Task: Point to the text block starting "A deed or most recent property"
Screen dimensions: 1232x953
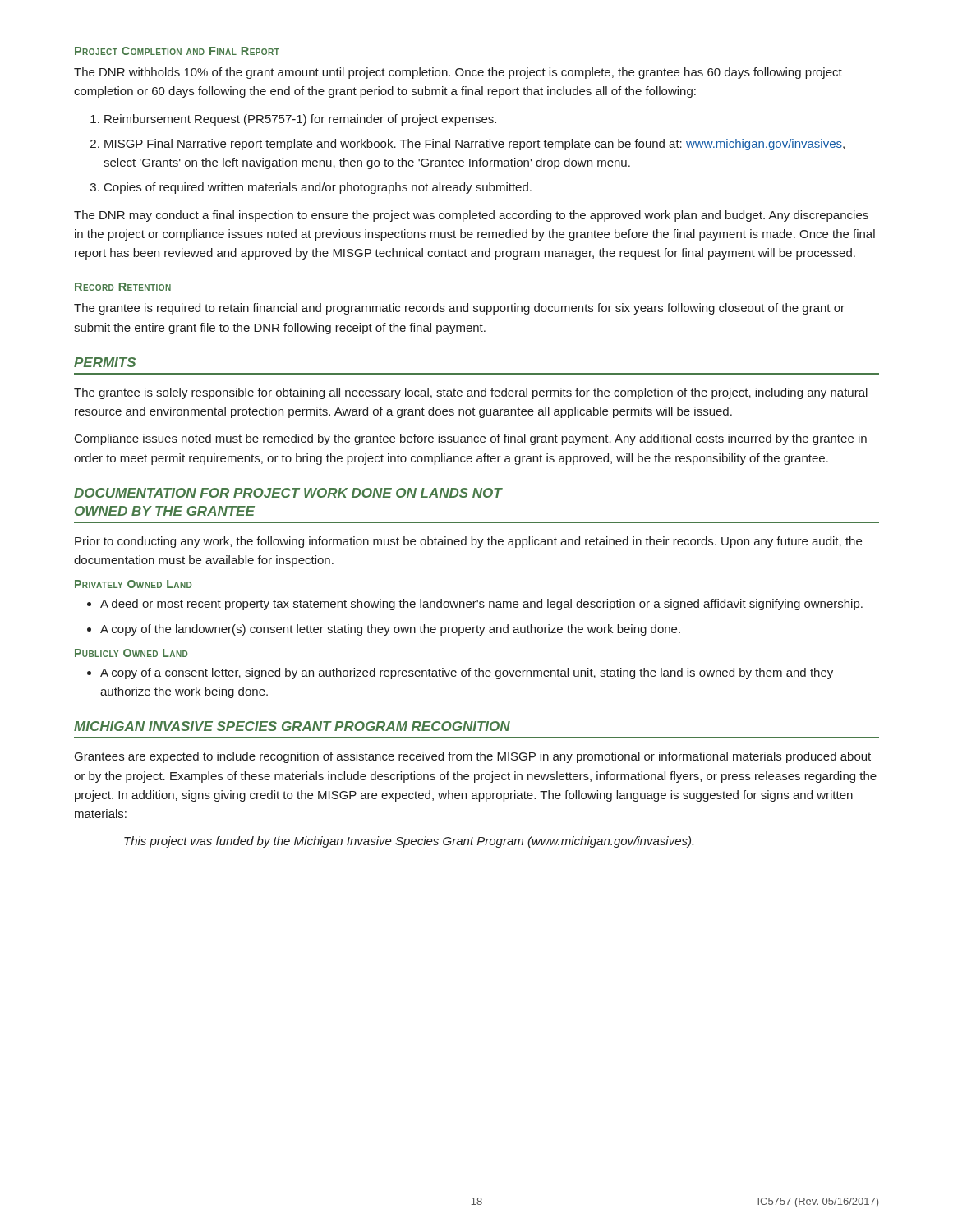Action: [x=482, y=603]
